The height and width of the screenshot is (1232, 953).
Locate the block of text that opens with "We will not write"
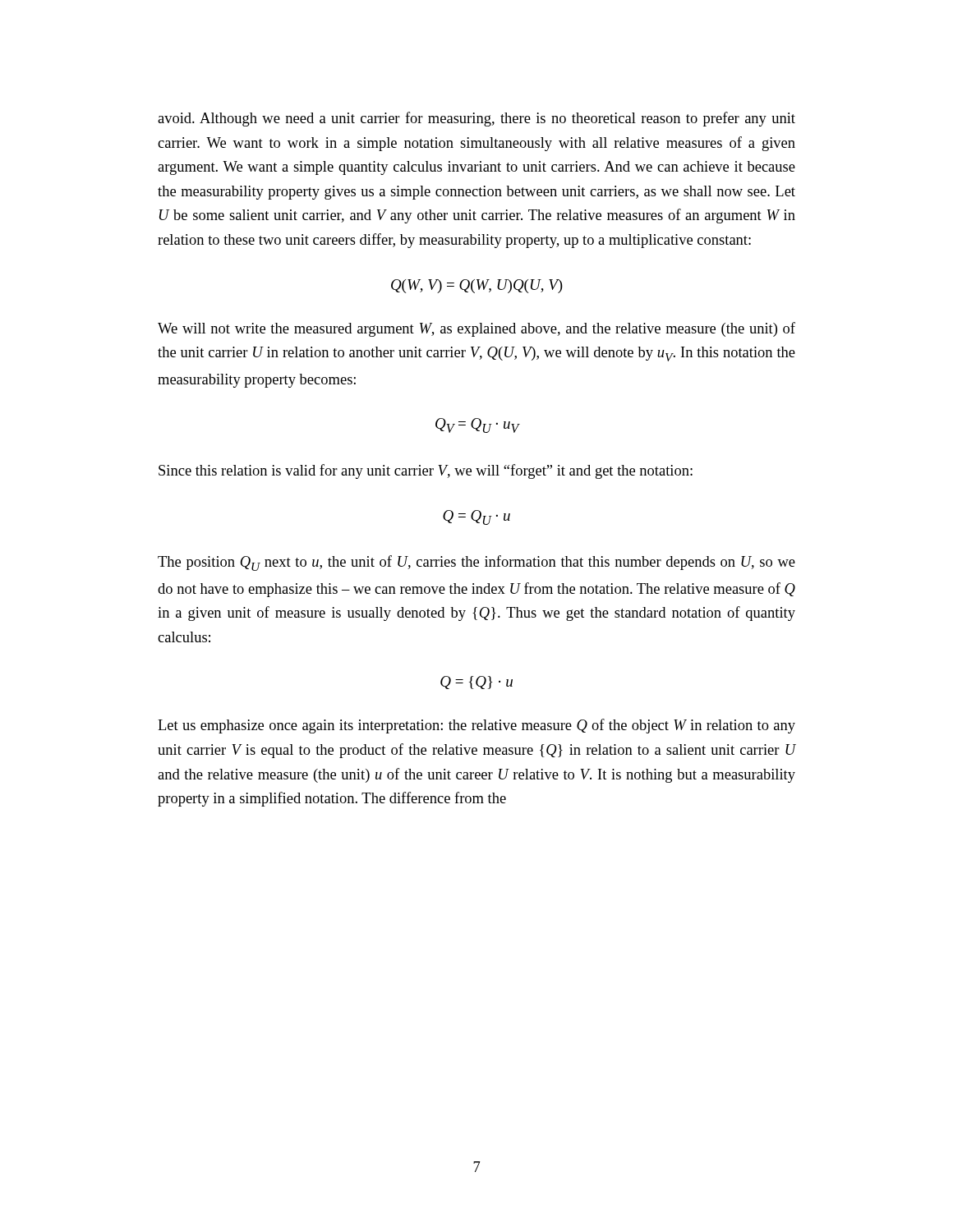point(476,354)
